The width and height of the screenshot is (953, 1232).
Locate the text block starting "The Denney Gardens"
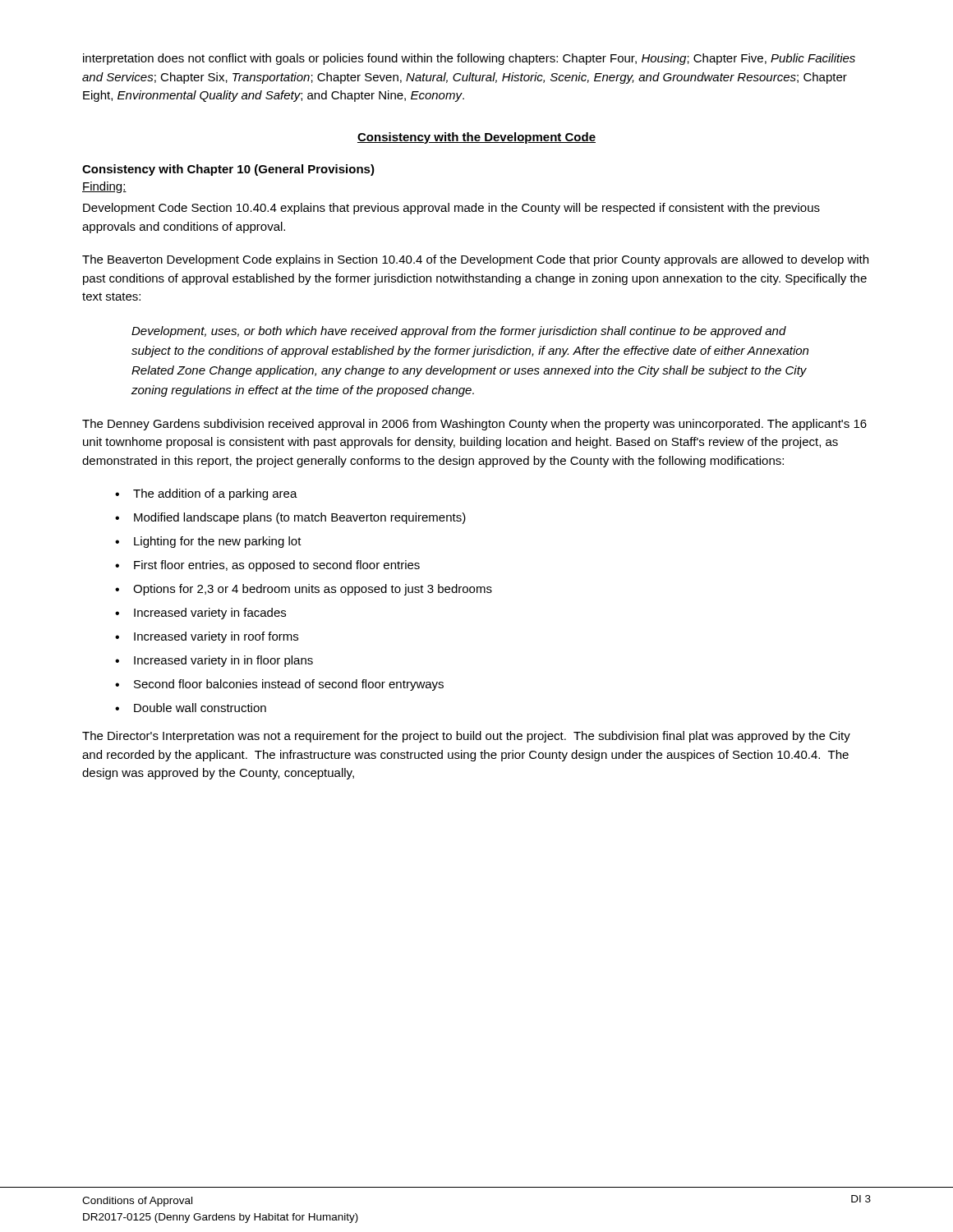[x=474, y=441]
